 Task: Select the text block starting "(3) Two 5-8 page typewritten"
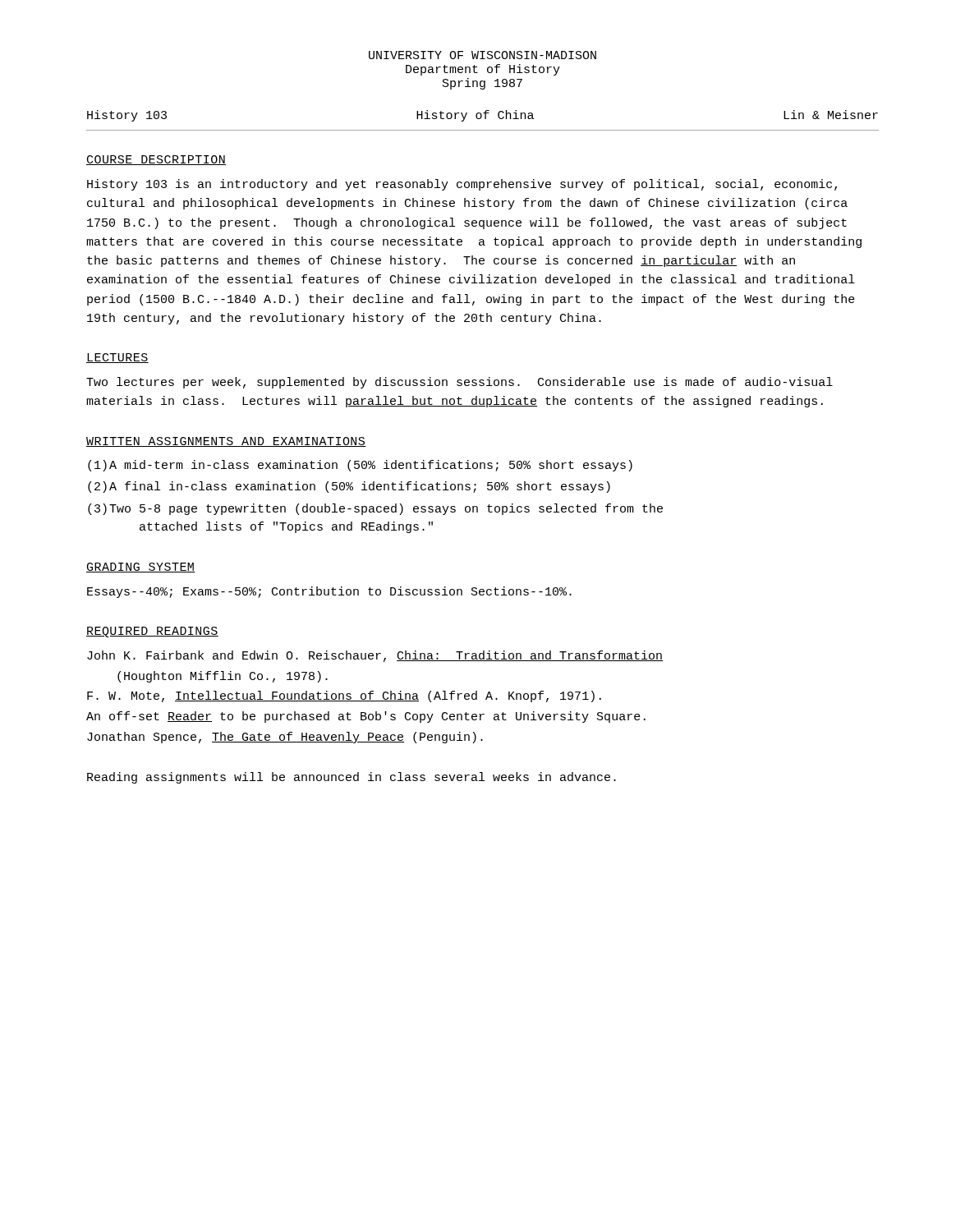482,519
